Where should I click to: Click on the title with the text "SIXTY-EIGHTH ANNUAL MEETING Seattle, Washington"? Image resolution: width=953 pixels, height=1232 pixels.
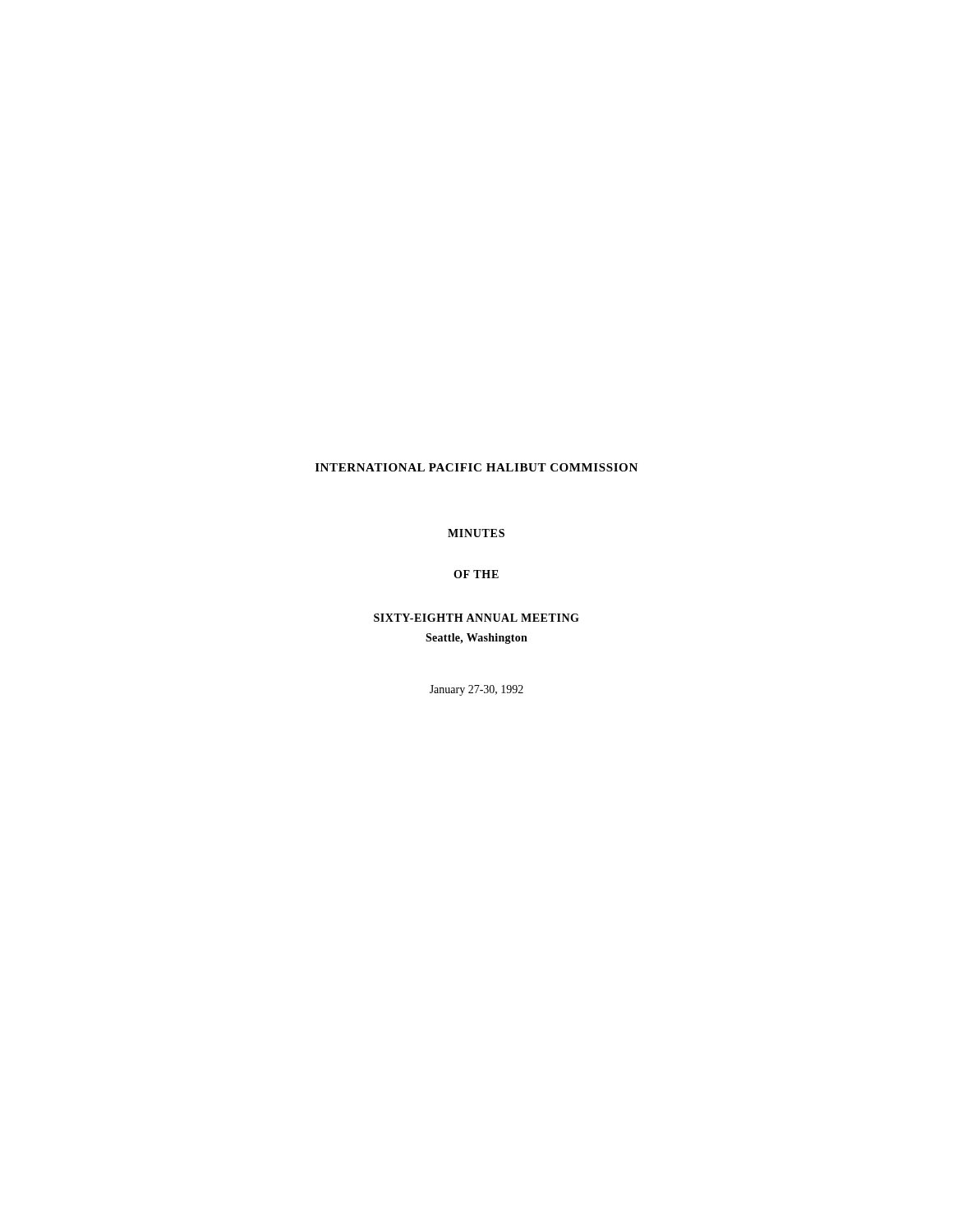(476, 628)
